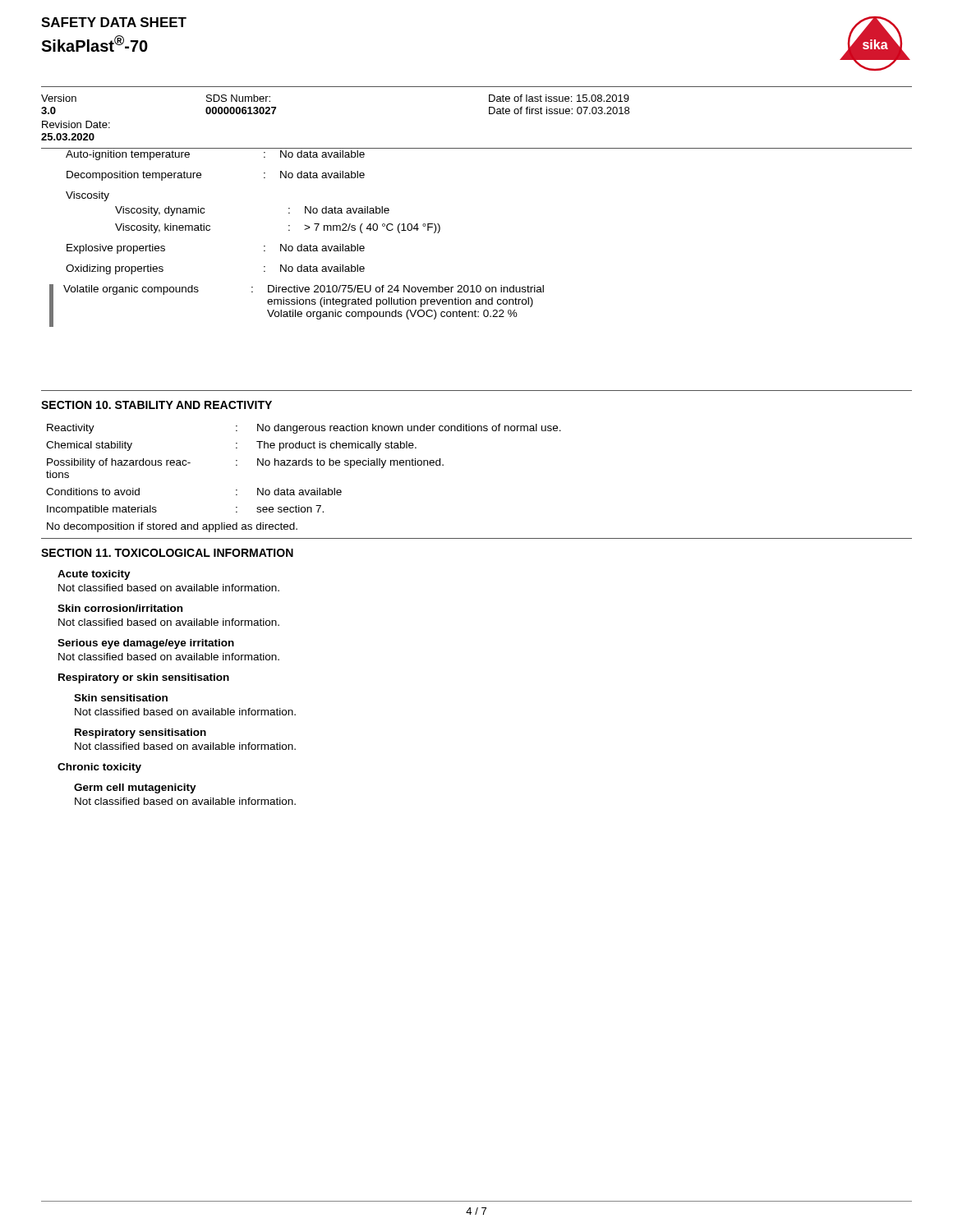Find "Chronic toxicity" on this page
Image resolution: width=953 pixels, height=1232 pixels.
pos(99,767)
